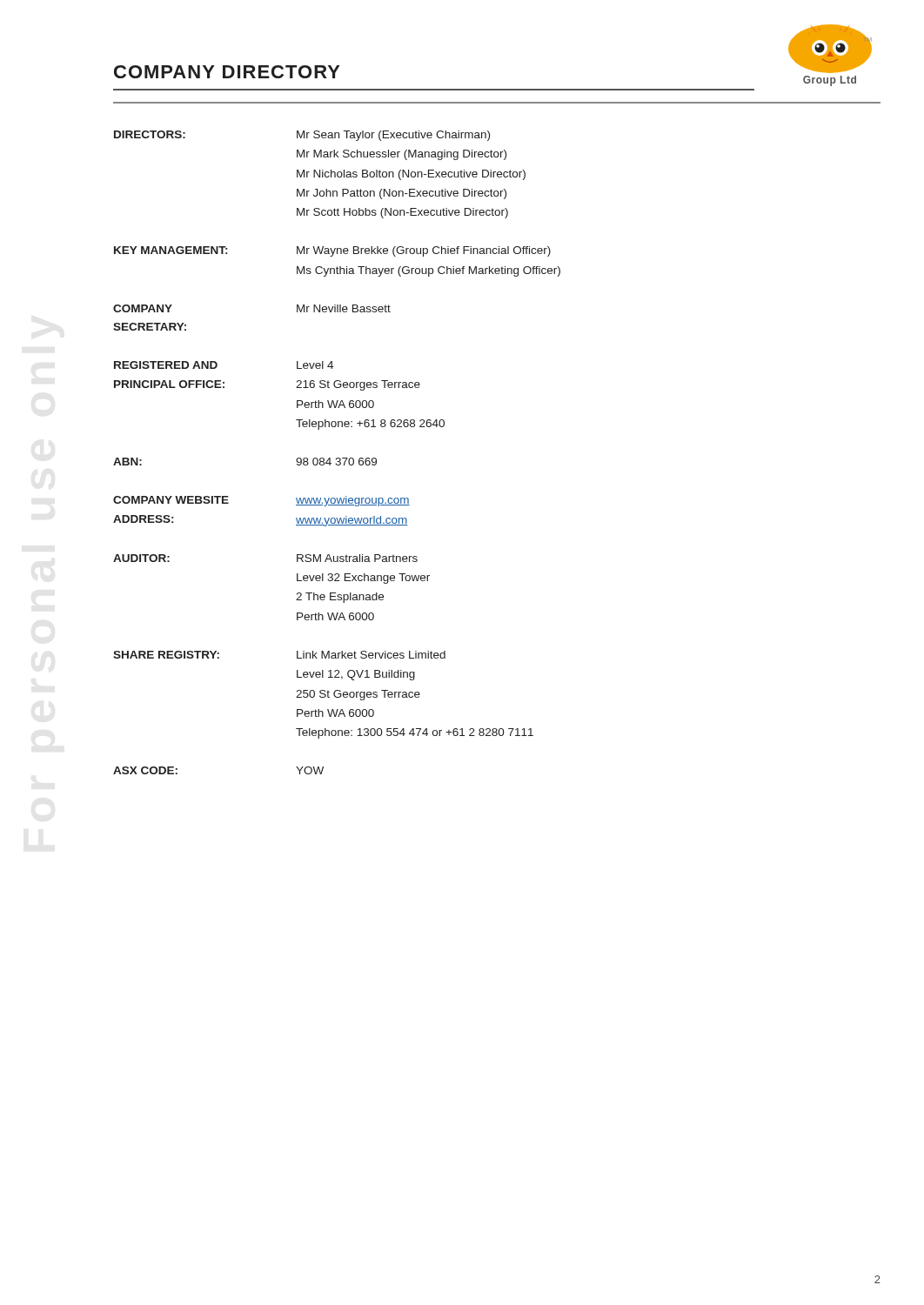
Task: Where is the passage that starts "KEY MANAGEMENT: Mr Wayne Brekke (Group Chief Financial"?
Action: pyautogui.click(x=497, y=261)
